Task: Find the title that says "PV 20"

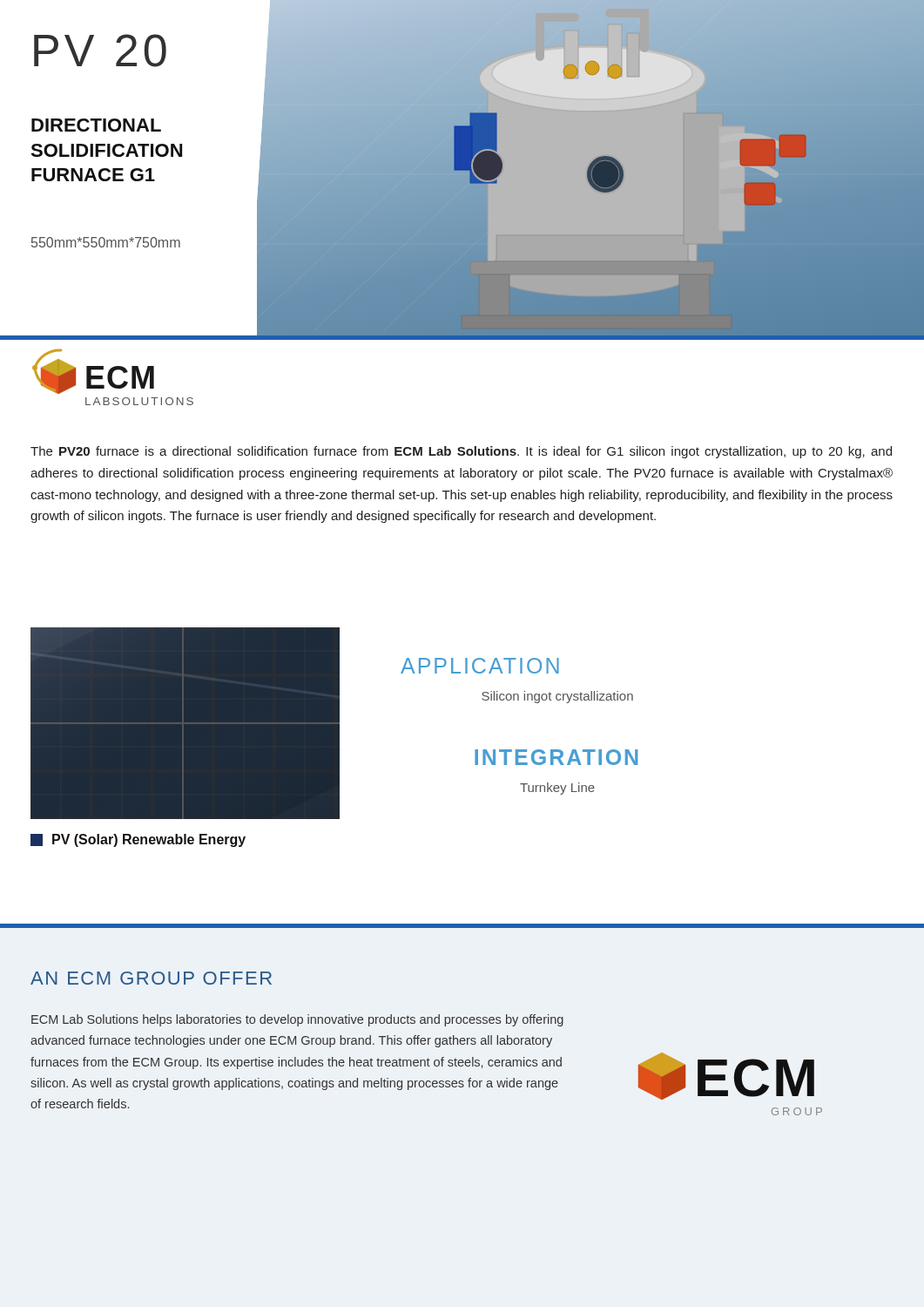Action: [x=101, y=51]
